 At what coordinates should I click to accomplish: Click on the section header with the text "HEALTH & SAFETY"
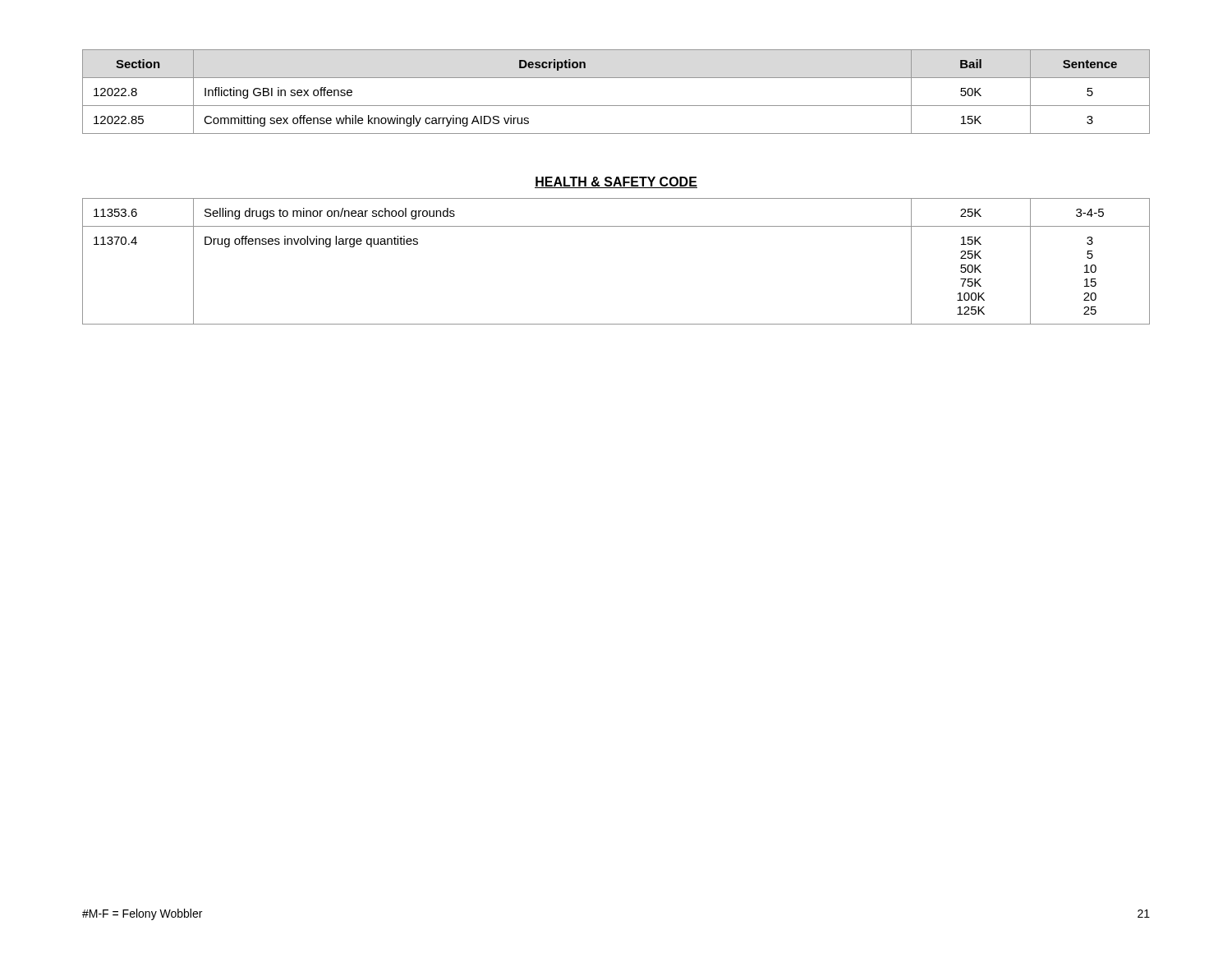tap(616, 182)
